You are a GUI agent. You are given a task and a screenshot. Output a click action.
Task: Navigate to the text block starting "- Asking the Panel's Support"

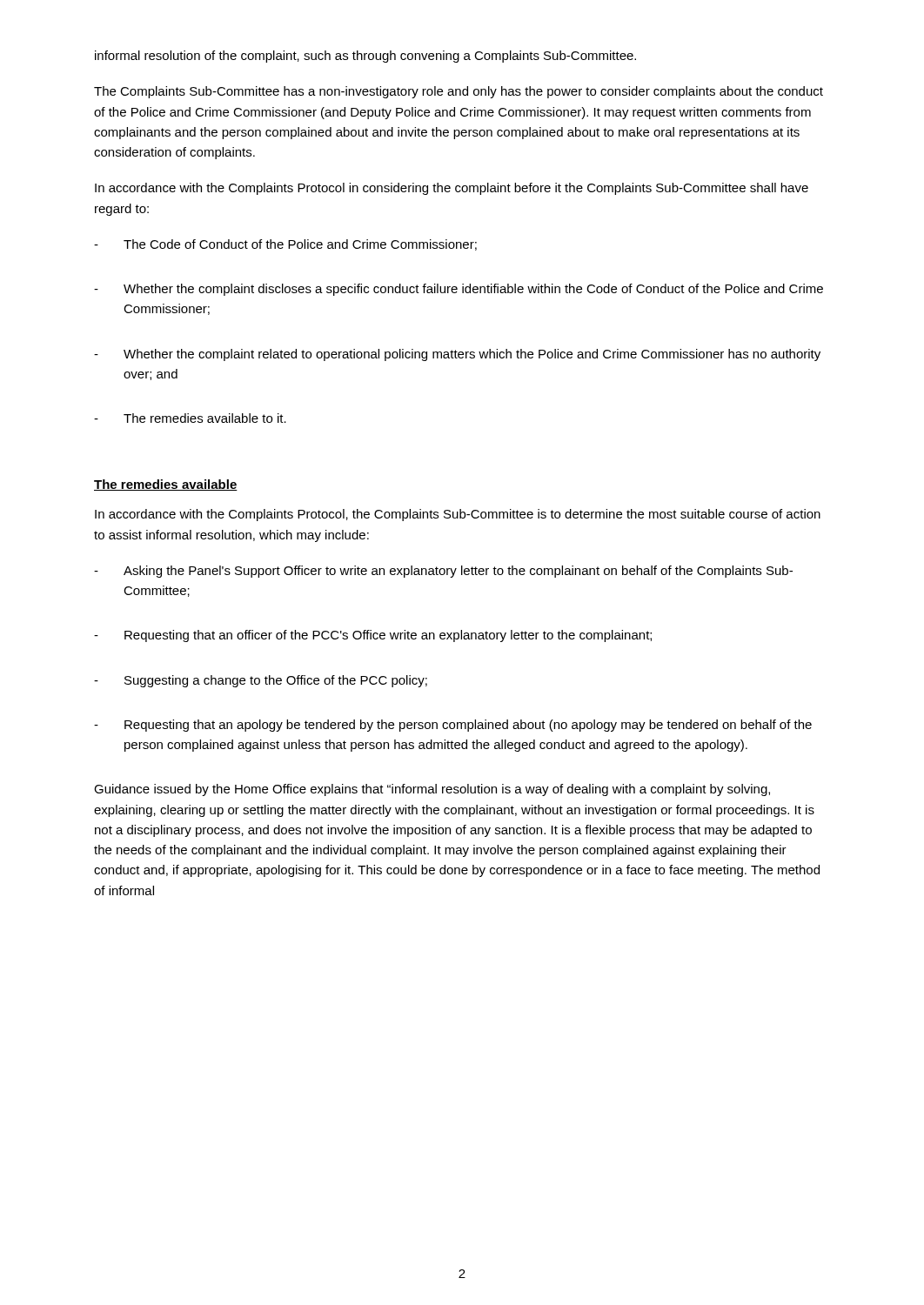click(x=462, y=580)
